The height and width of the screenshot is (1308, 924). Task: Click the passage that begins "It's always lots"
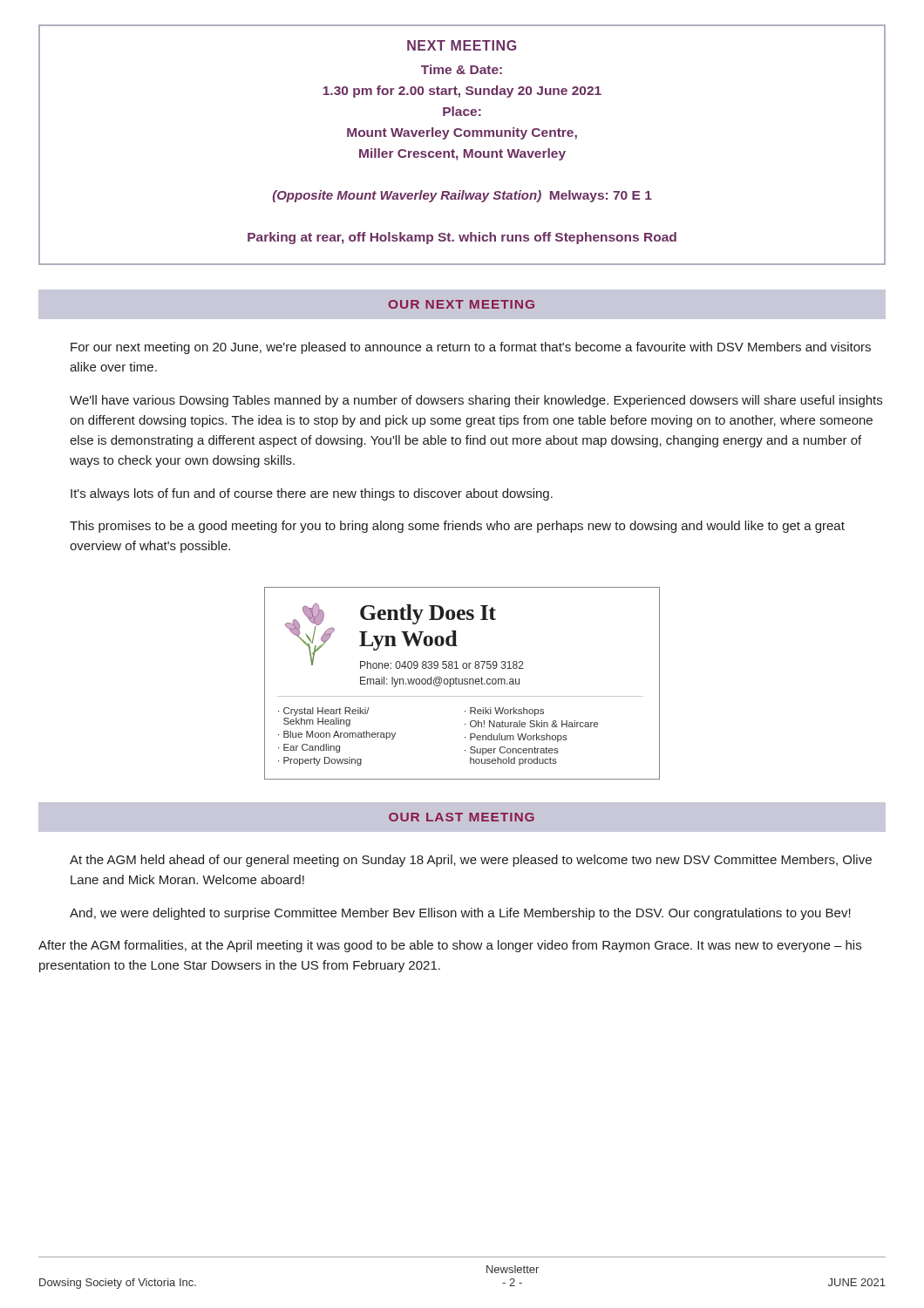(x=312, y=493)
